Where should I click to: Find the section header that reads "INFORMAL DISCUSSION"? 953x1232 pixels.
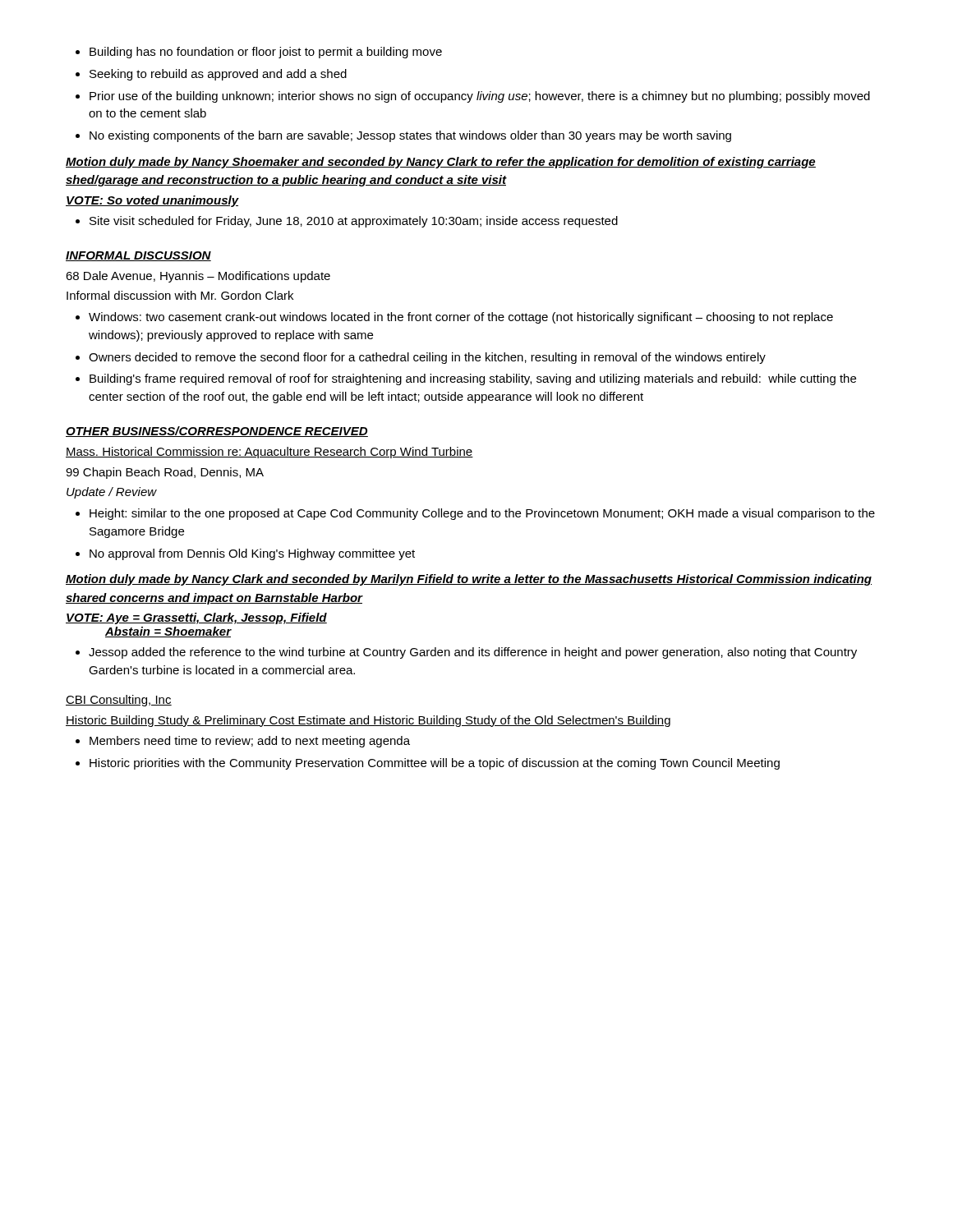[x=138, y=255]
